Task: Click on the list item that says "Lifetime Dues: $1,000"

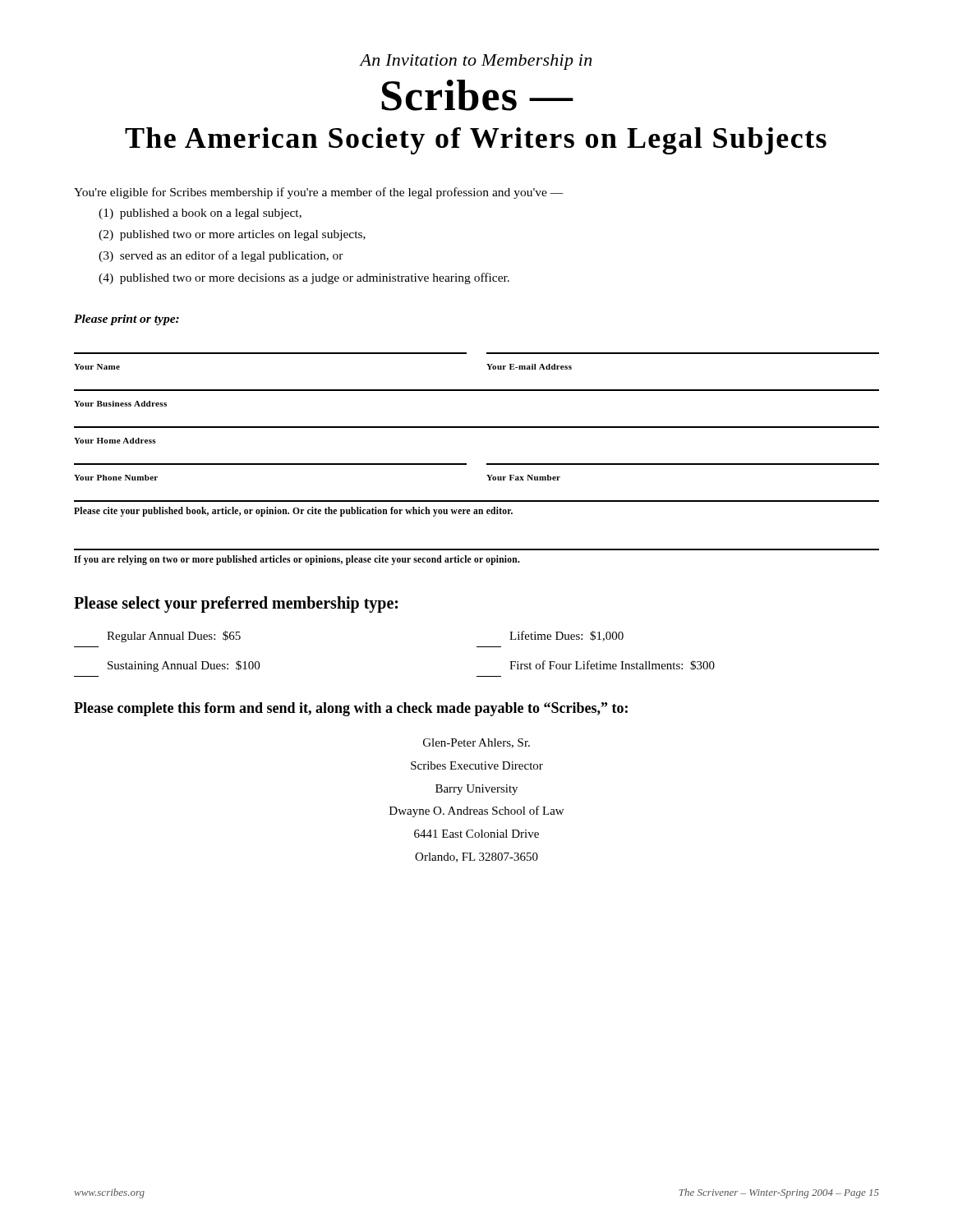Action: click(x=550, y=636)
